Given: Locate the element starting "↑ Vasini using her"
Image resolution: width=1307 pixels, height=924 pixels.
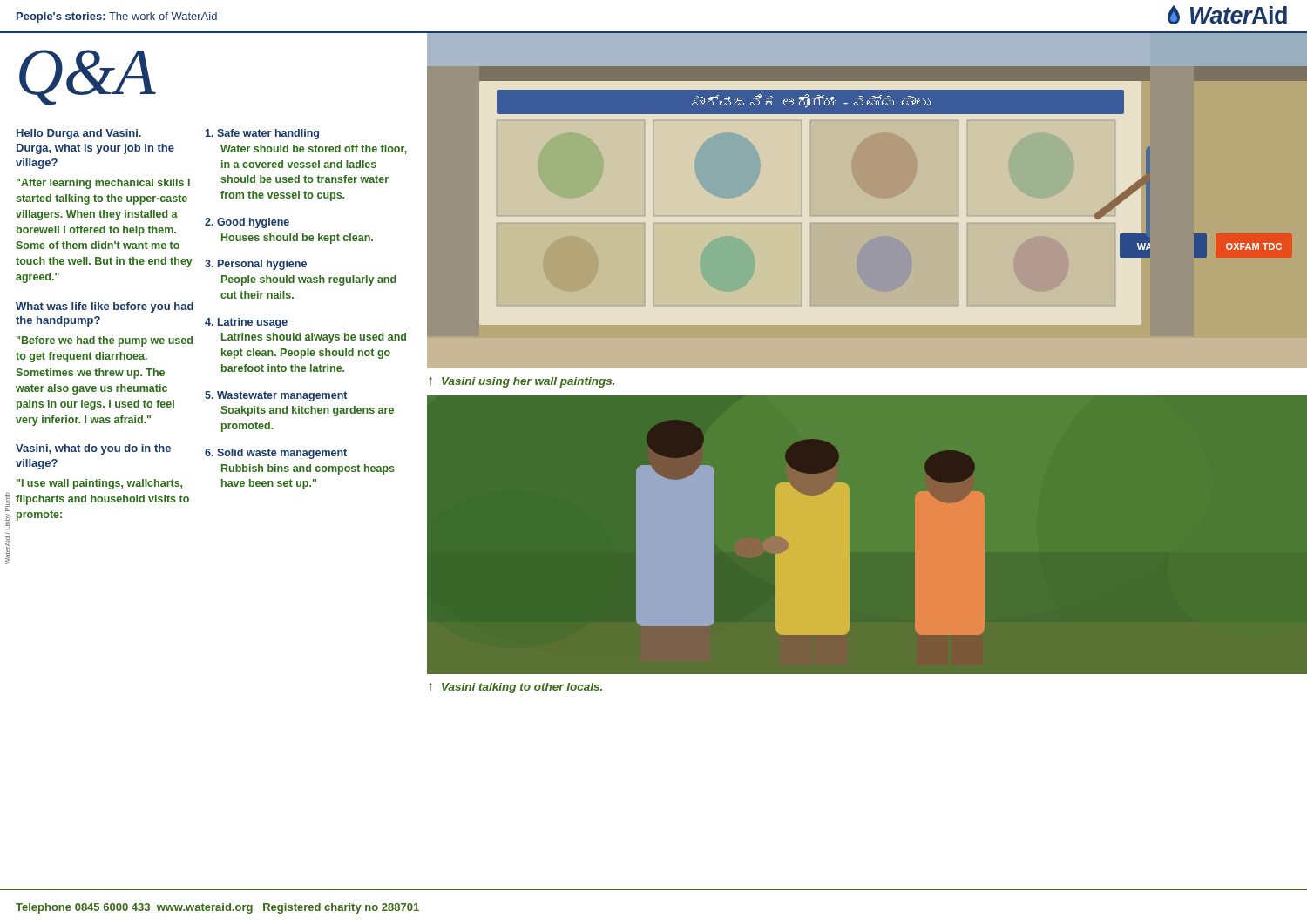Looking at the screenshot, I should click(521, 381).
